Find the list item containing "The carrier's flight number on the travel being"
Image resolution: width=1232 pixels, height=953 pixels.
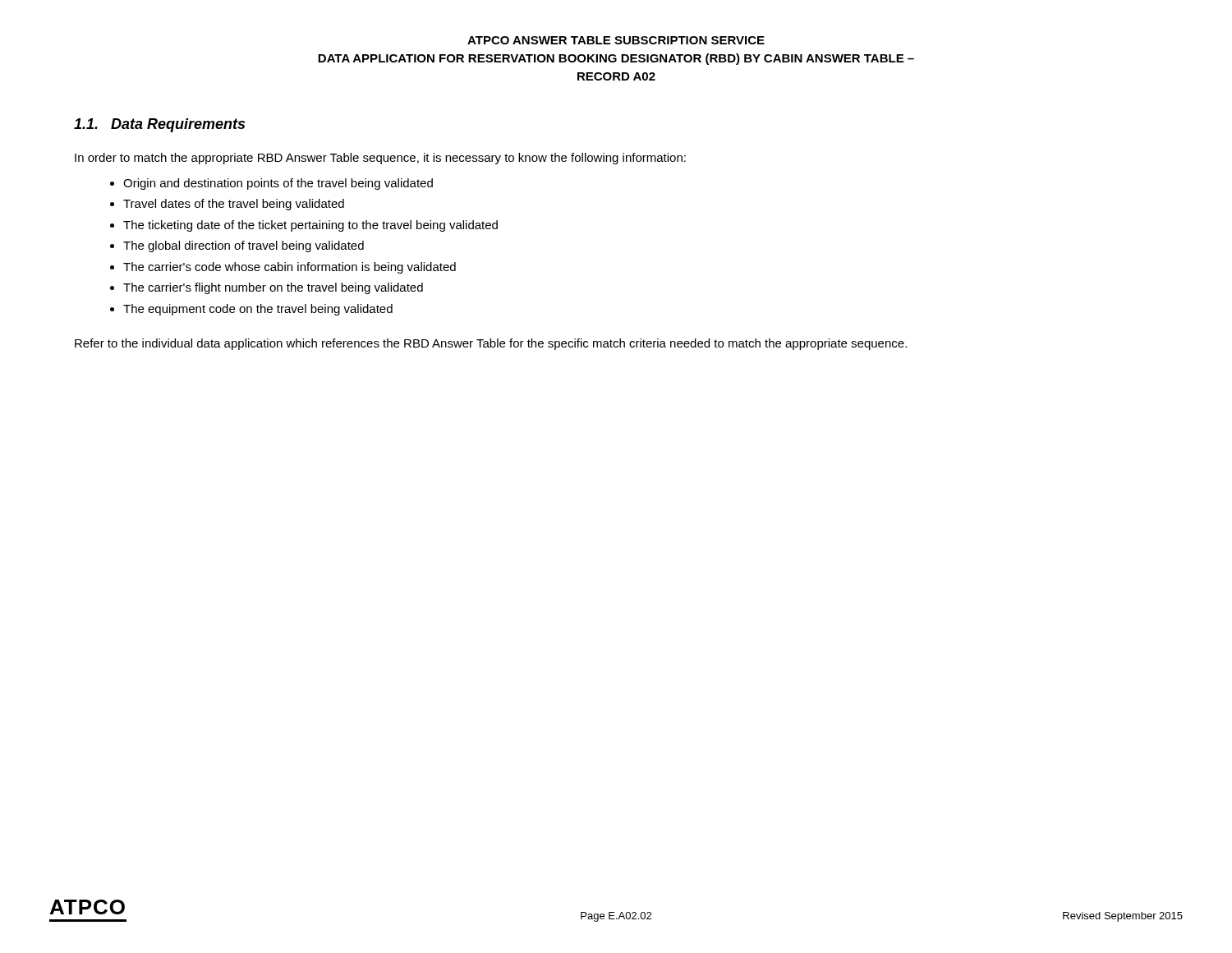[x=273, y=287]
